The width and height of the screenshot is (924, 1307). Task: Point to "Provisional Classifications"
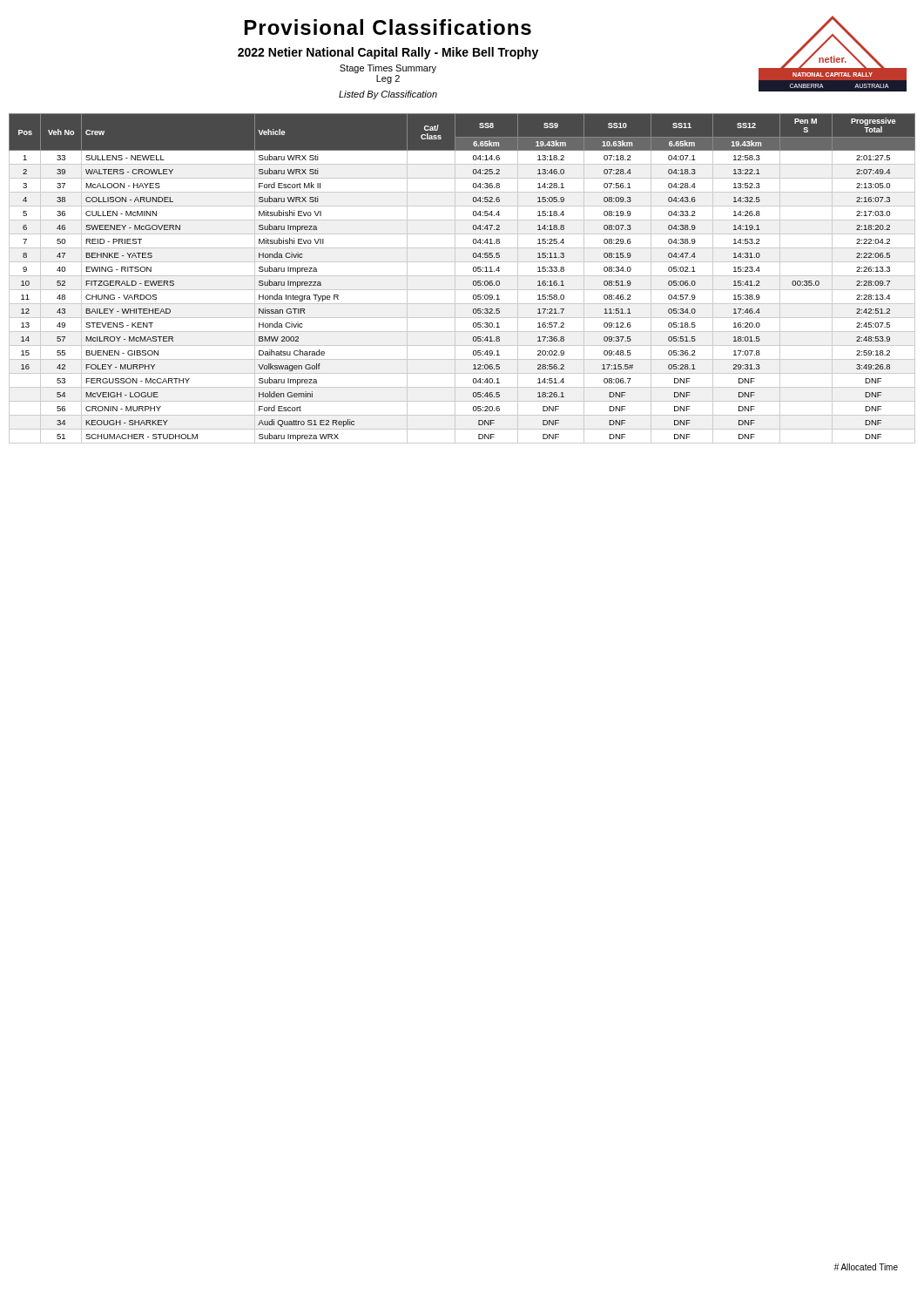click(388, 27)
